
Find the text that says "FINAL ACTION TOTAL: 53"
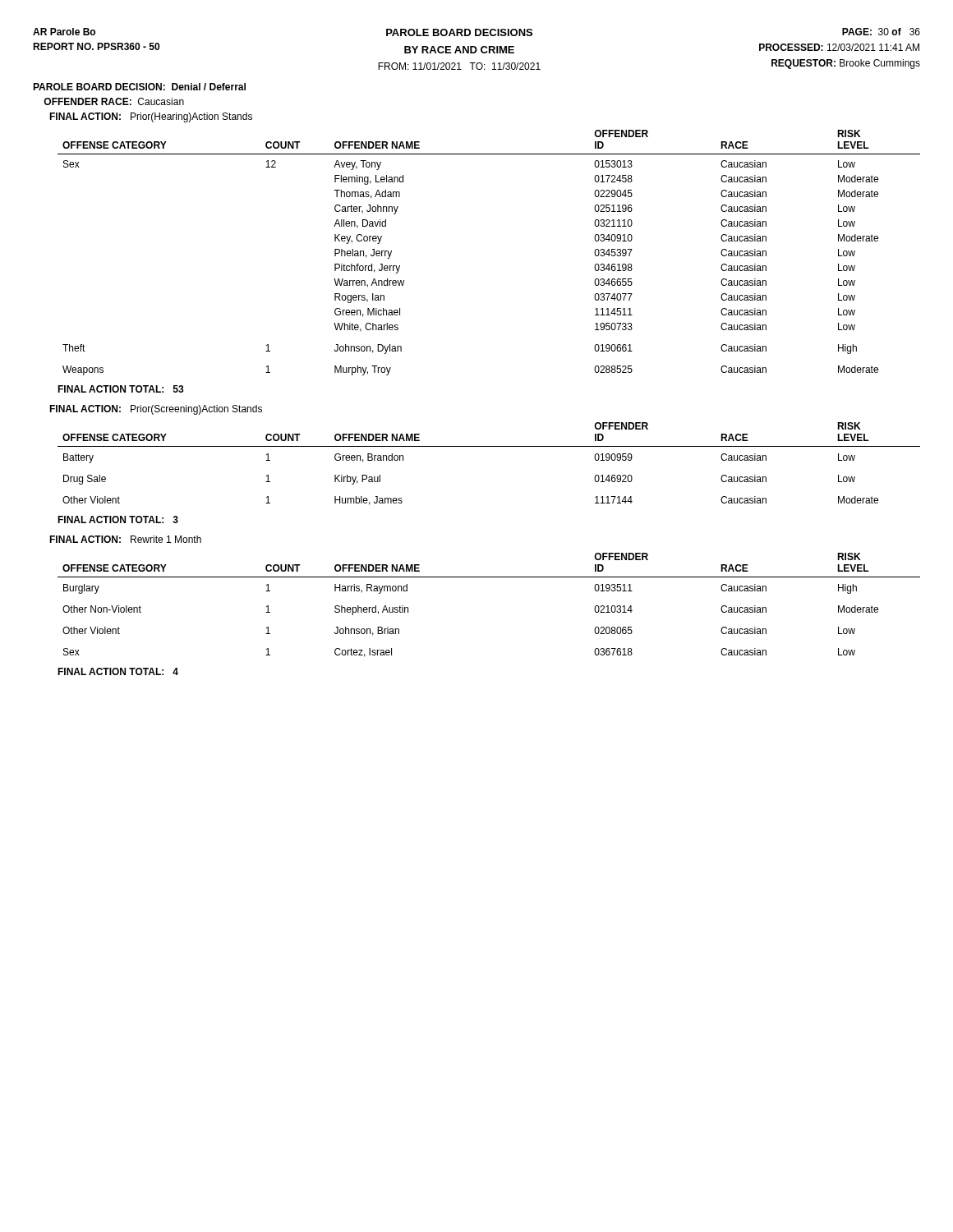pyautogui.click(x=121, y=389)
